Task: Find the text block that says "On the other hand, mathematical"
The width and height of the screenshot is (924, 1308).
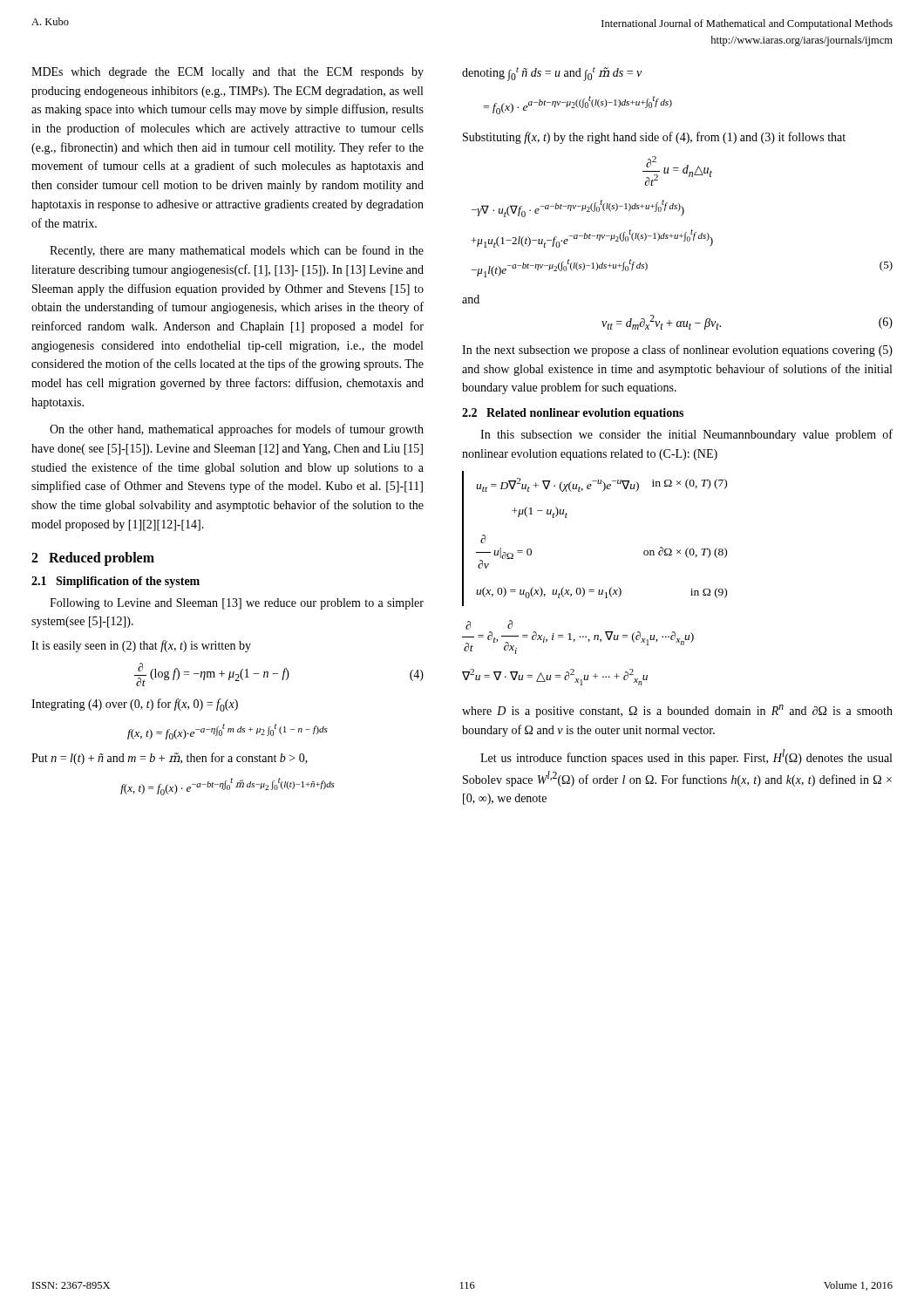Action: click(228, 477)
